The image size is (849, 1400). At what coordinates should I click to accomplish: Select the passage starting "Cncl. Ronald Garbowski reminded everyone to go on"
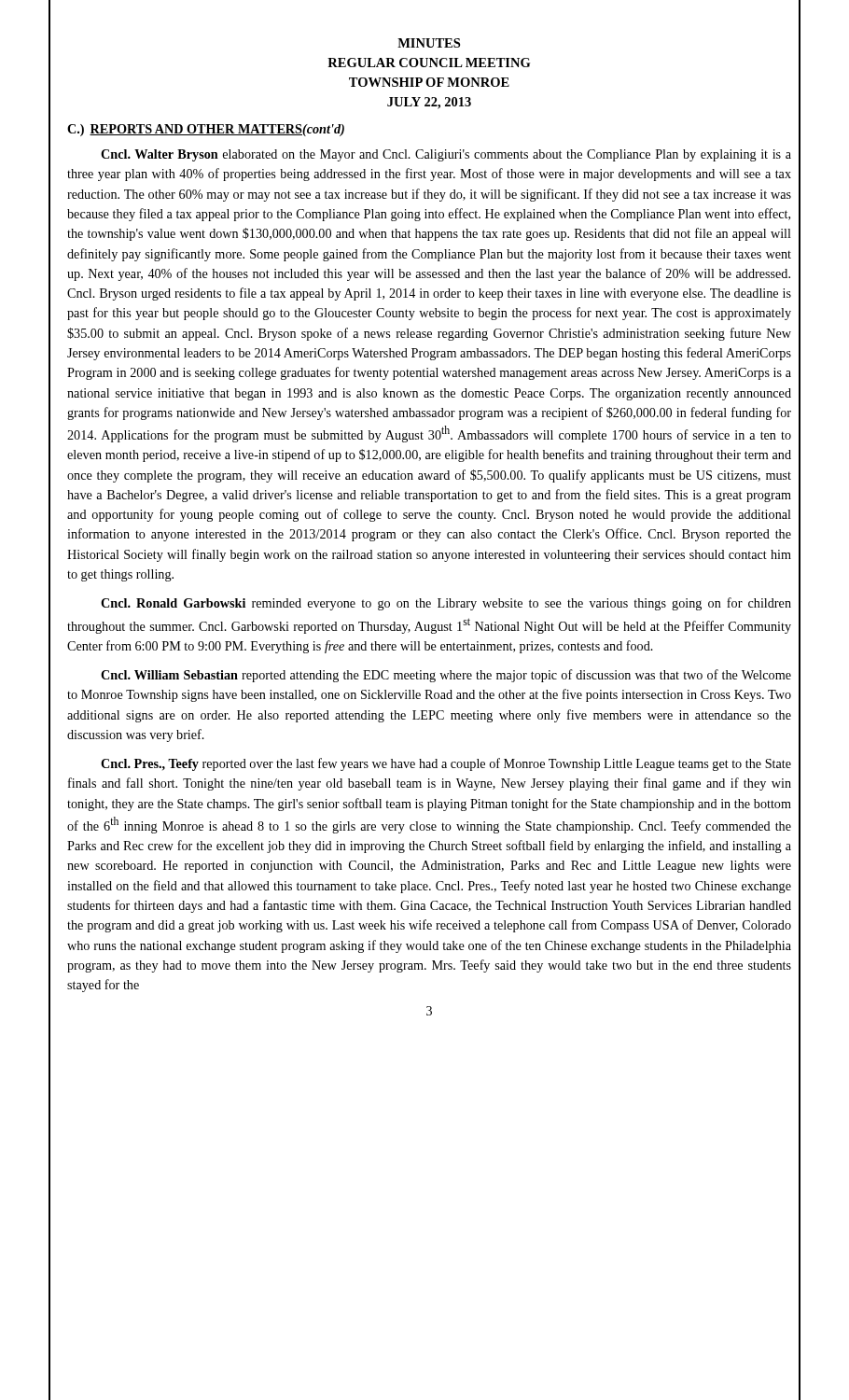click(x=429, y=624)
